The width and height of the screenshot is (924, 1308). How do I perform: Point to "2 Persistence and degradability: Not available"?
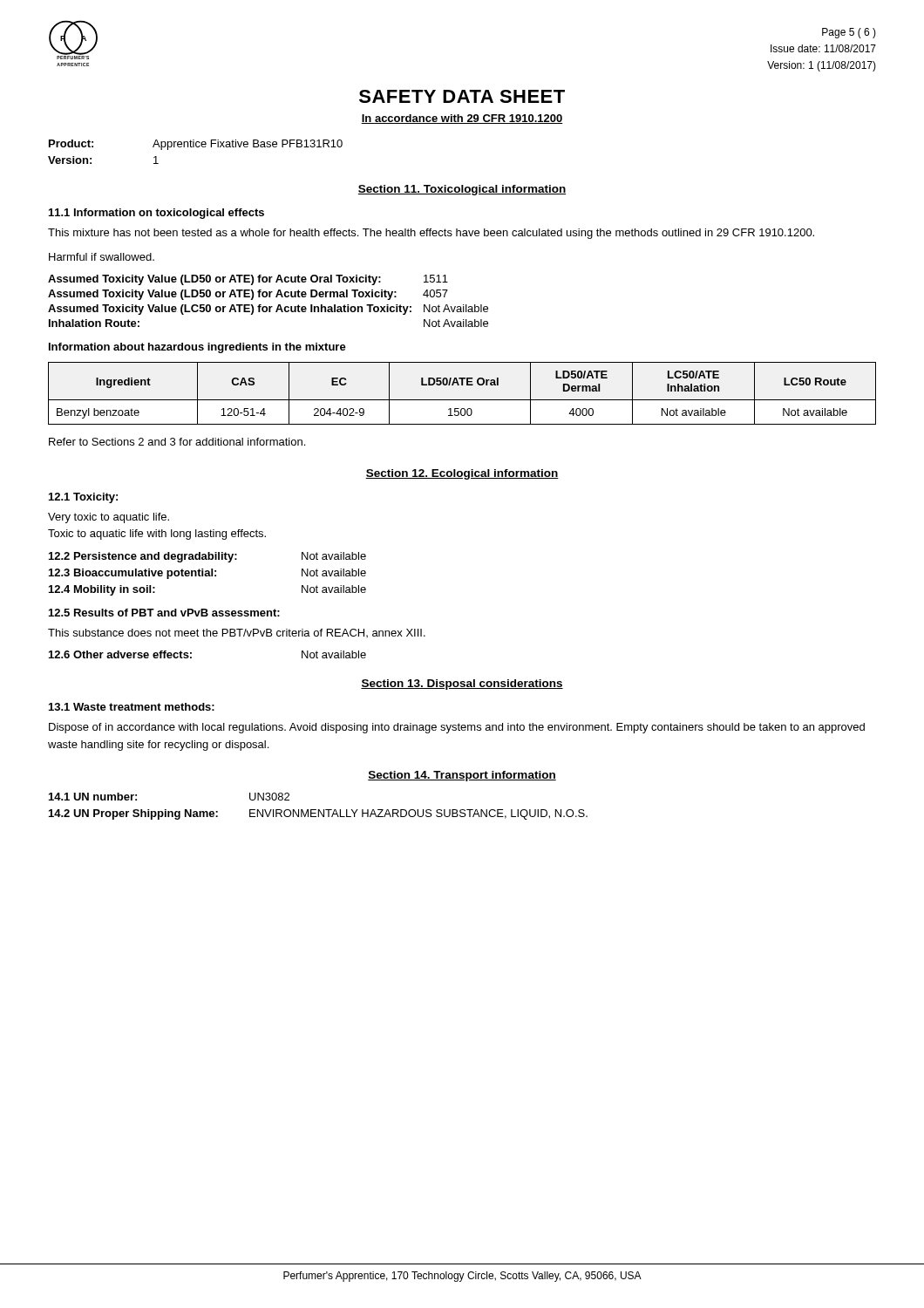click(207, 556)
